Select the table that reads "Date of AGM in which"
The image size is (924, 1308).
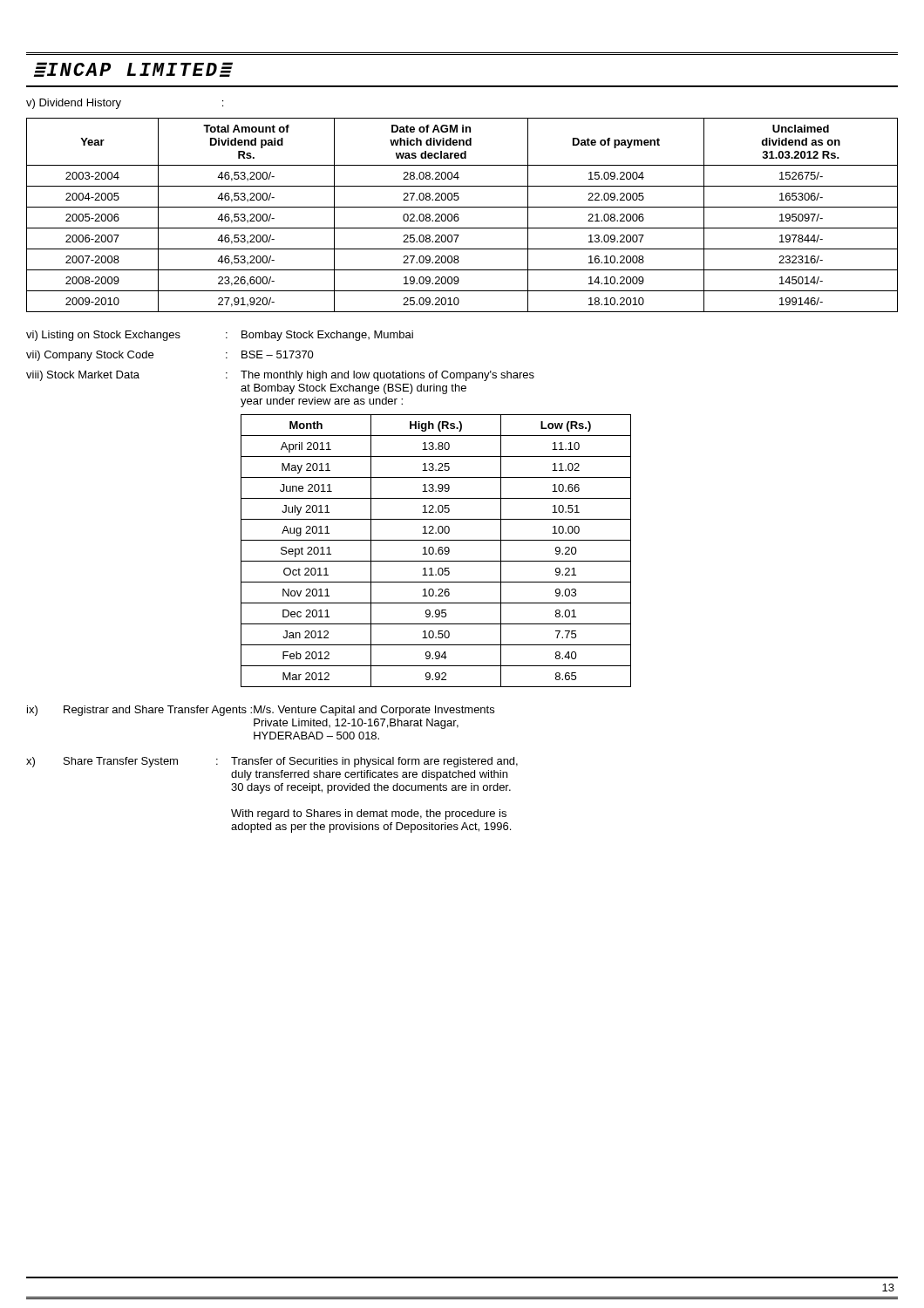[x=462, y=215]
